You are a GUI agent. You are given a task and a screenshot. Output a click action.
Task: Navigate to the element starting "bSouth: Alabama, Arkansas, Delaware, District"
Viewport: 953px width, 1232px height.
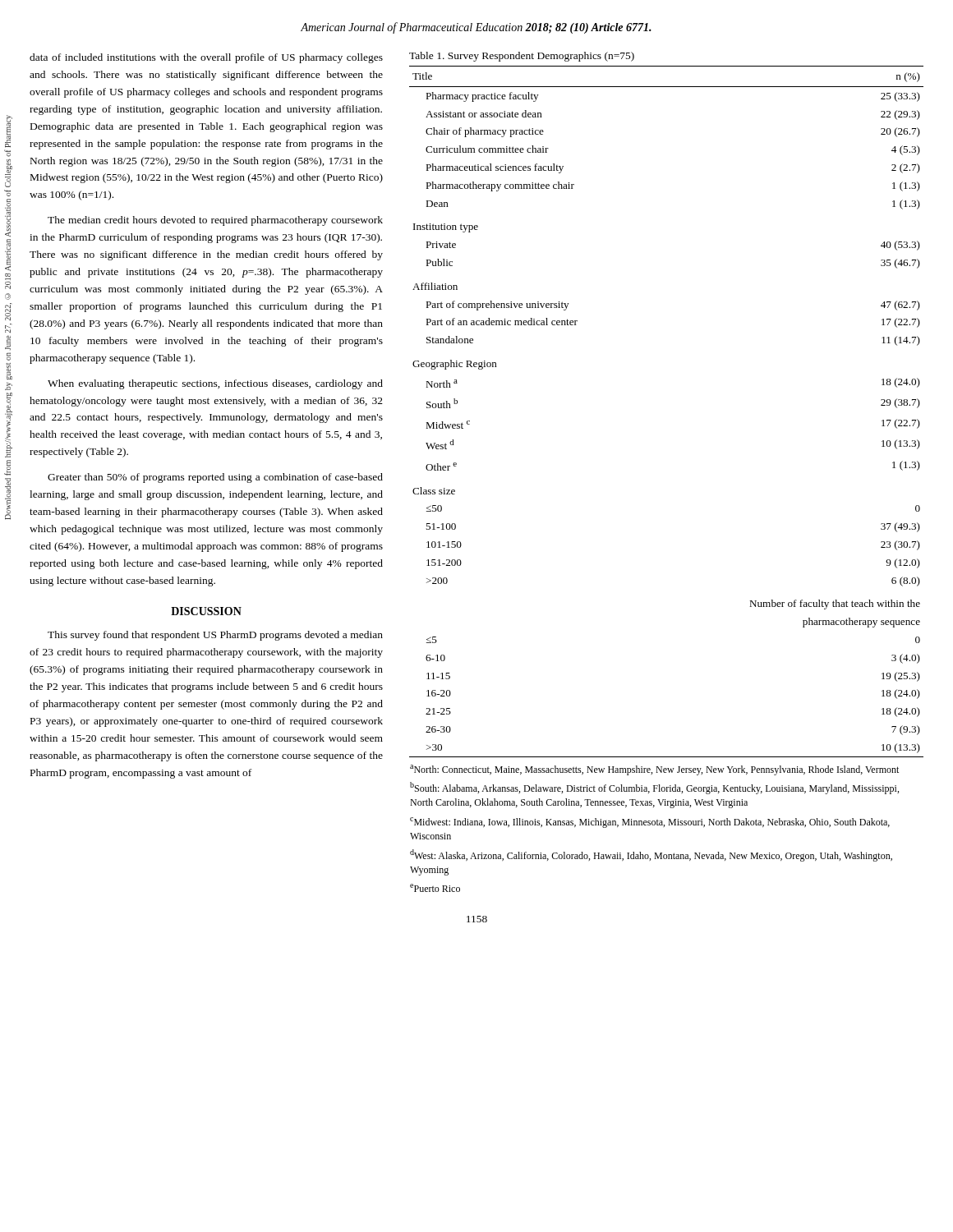click(x=655, y=794)
